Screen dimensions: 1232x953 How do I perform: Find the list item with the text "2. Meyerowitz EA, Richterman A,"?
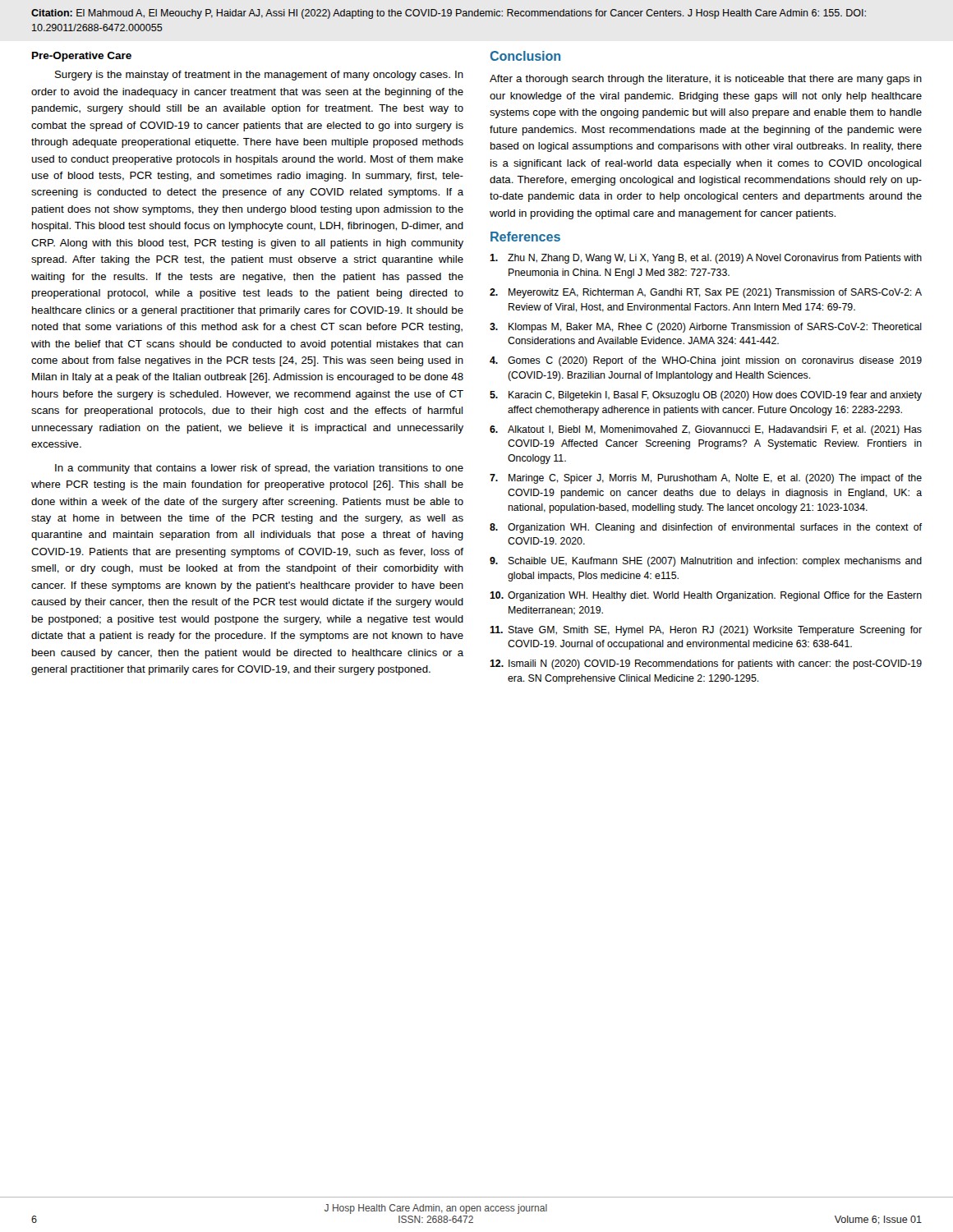click(x=706, y=300)
